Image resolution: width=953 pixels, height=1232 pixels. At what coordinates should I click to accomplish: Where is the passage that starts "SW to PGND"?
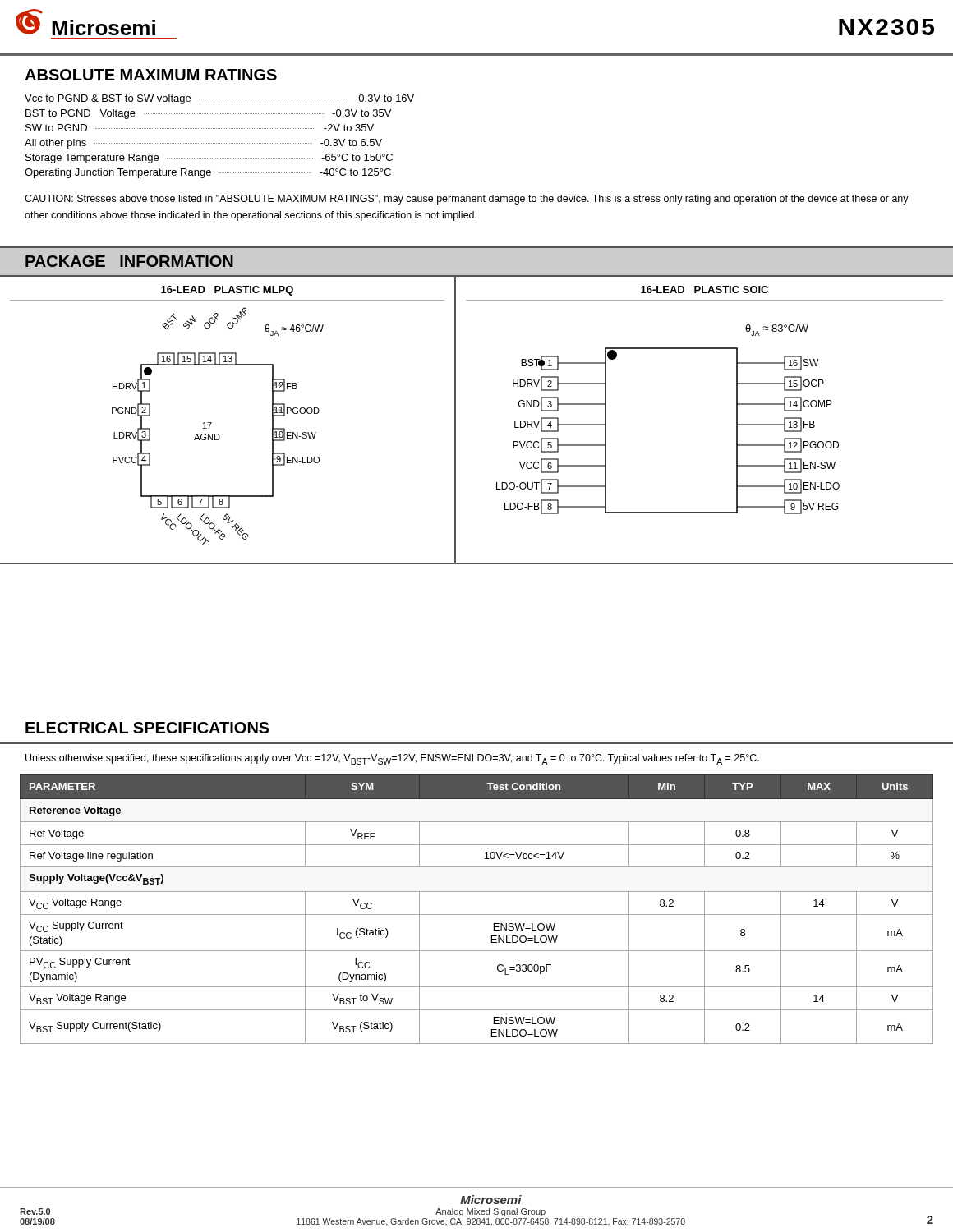[199, 128]
